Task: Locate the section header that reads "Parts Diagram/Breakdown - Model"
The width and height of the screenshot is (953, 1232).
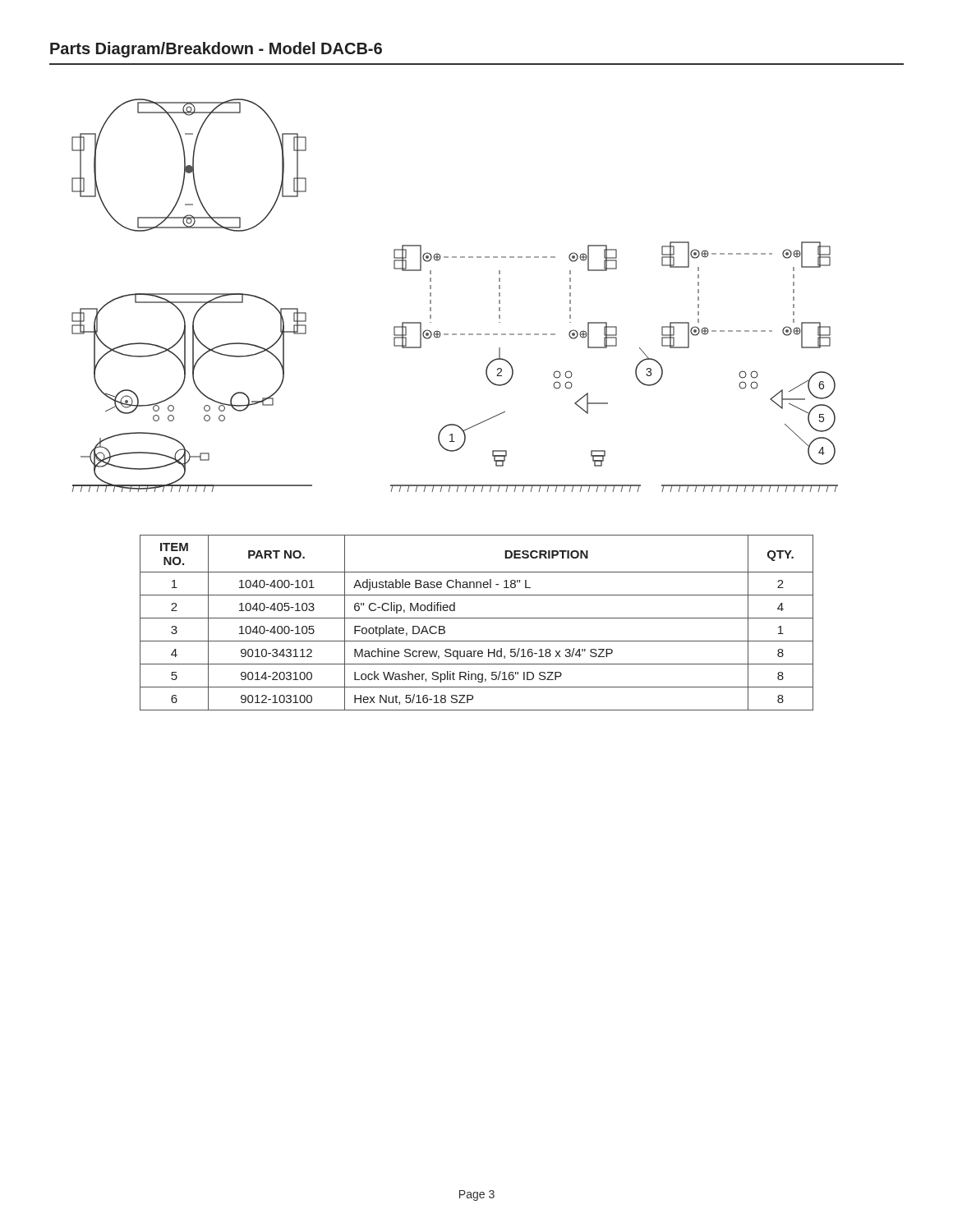Action: point(216,48)
